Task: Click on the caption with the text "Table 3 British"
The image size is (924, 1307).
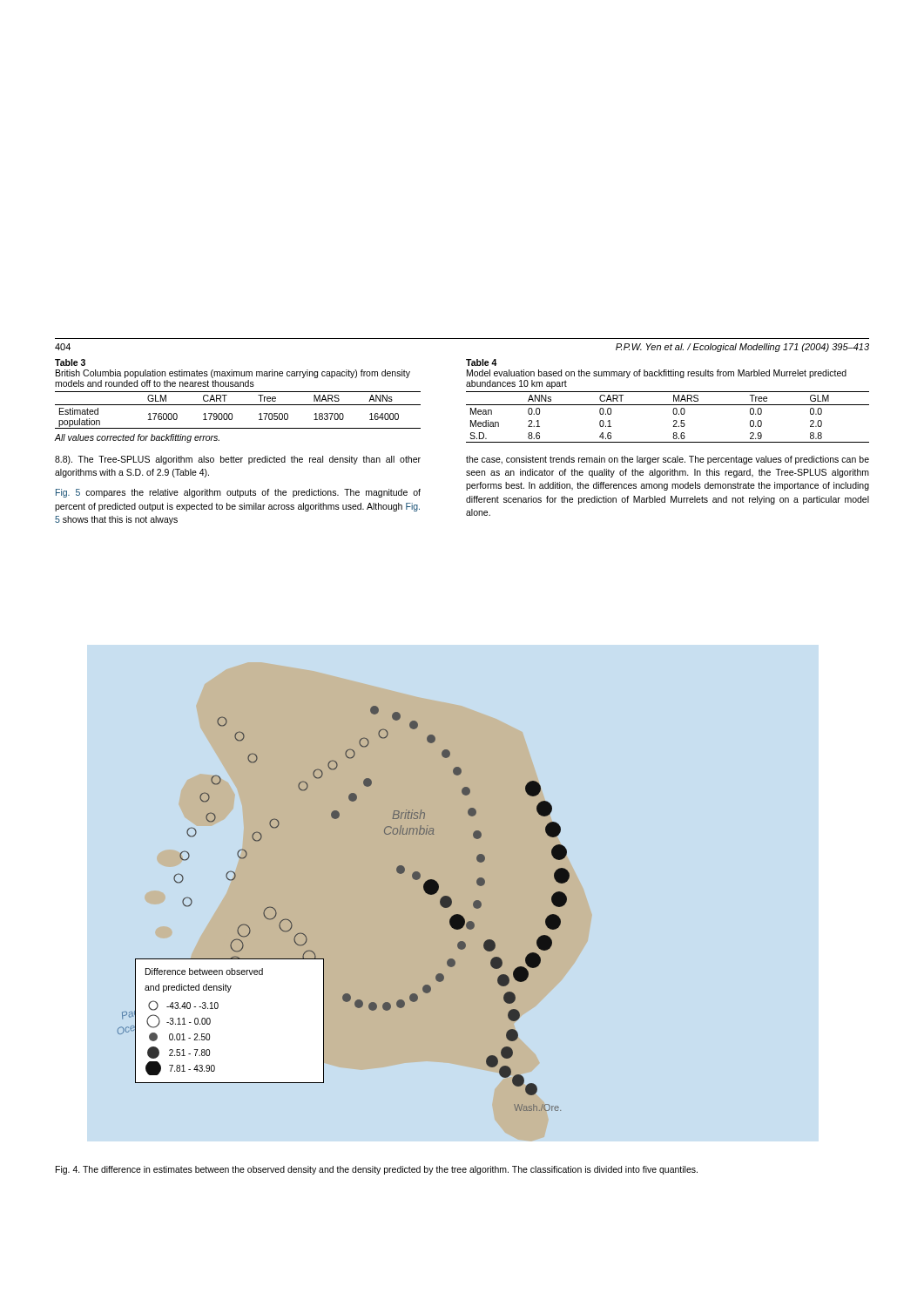Action: point(232,373)
